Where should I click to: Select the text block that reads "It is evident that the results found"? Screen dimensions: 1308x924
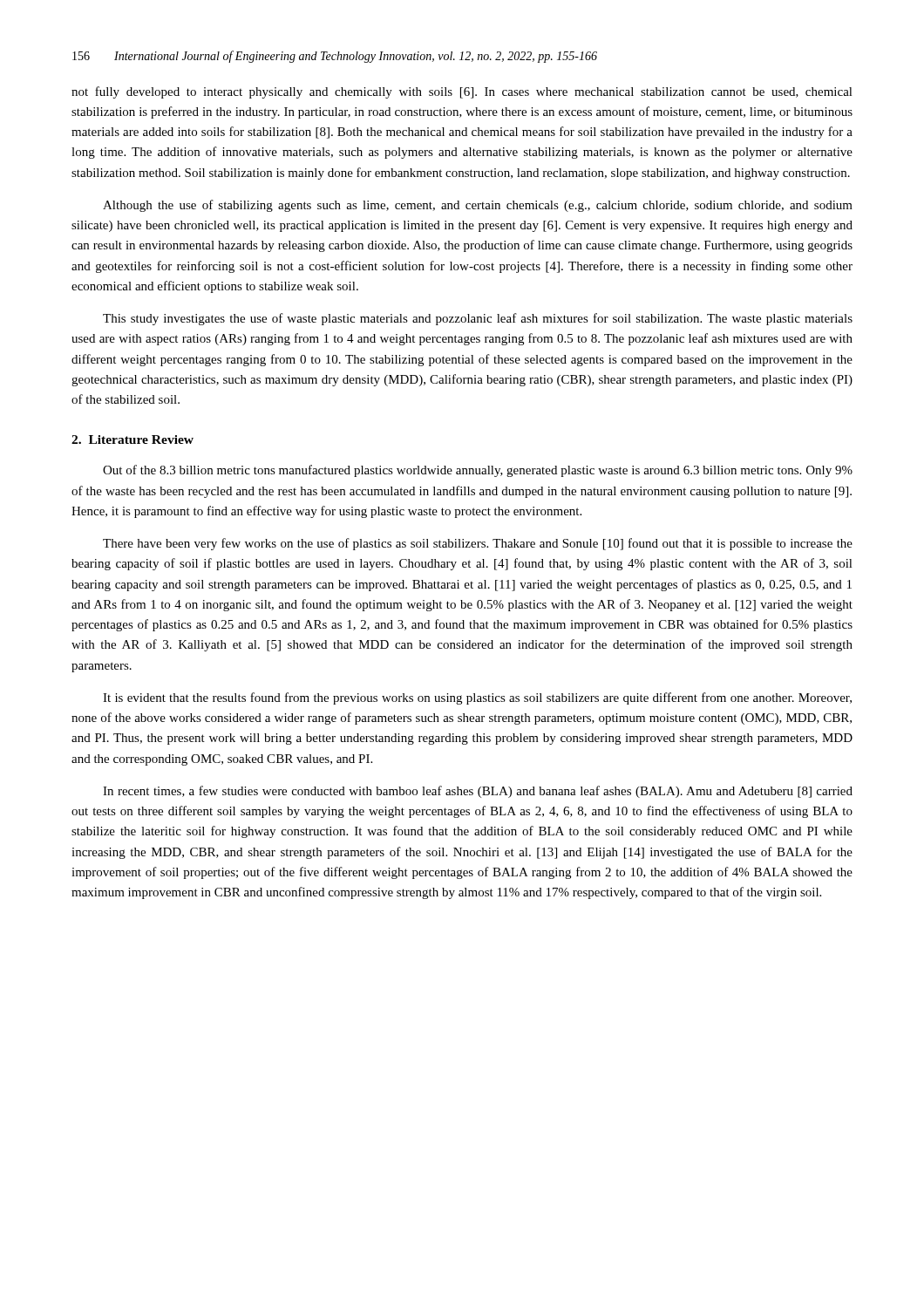tap(462, 728)
